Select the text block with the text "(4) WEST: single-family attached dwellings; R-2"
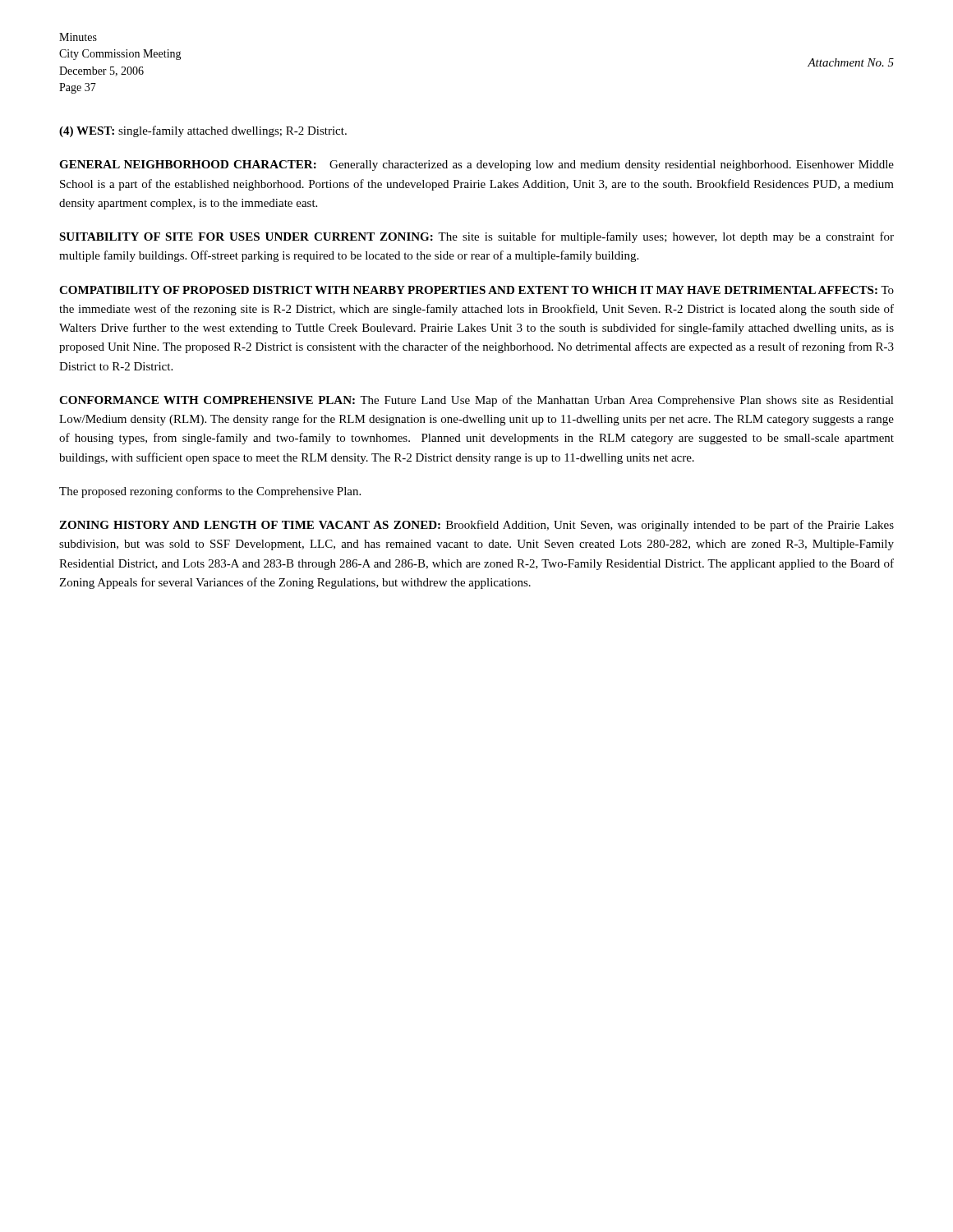Screen dimensions: 1232x953 click(203, 131)
